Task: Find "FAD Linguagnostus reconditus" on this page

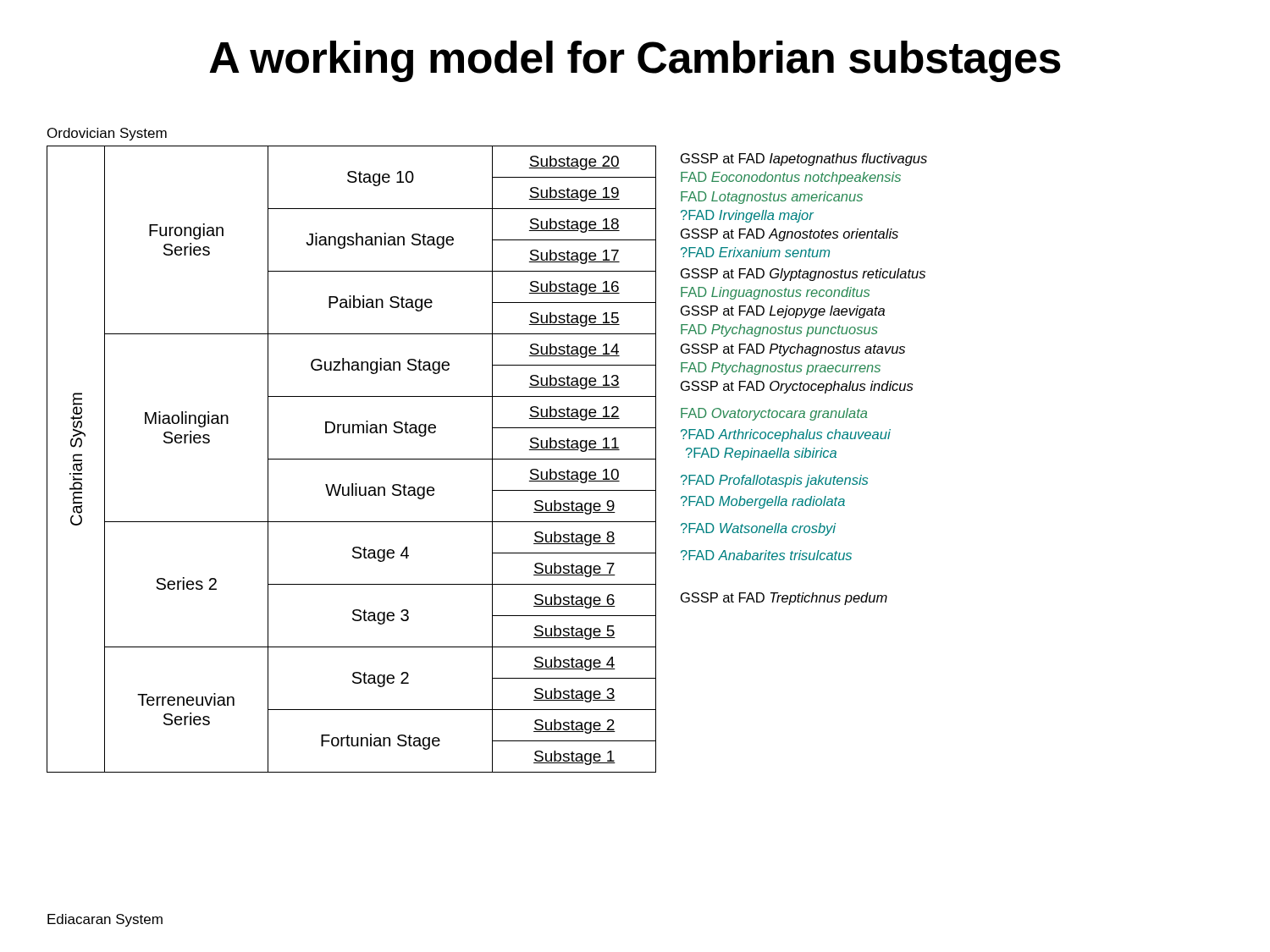Action: [775, 292]
